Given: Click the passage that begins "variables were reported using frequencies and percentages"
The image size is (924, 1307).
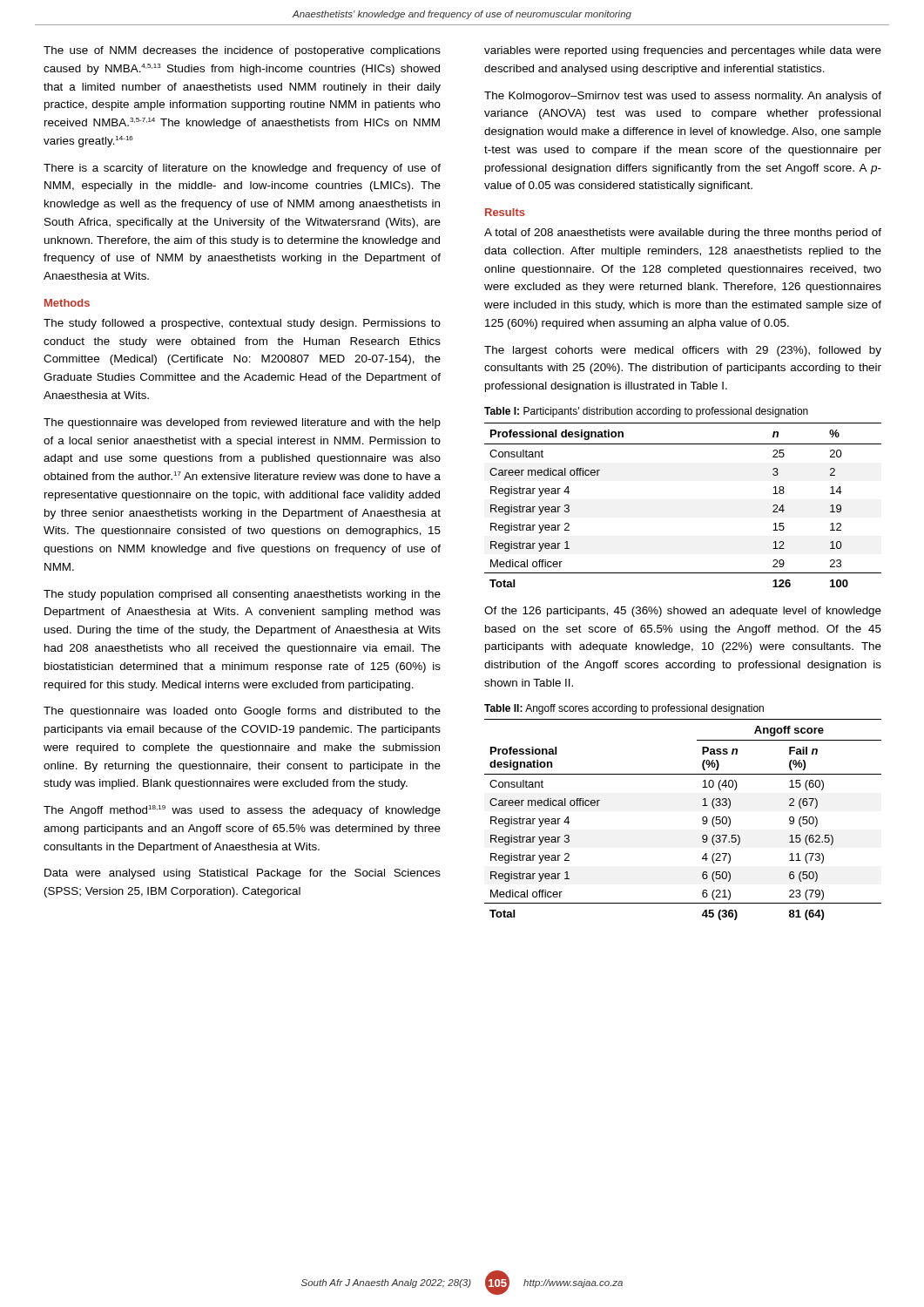Looking at the screenshot, I should pos(683,60).
